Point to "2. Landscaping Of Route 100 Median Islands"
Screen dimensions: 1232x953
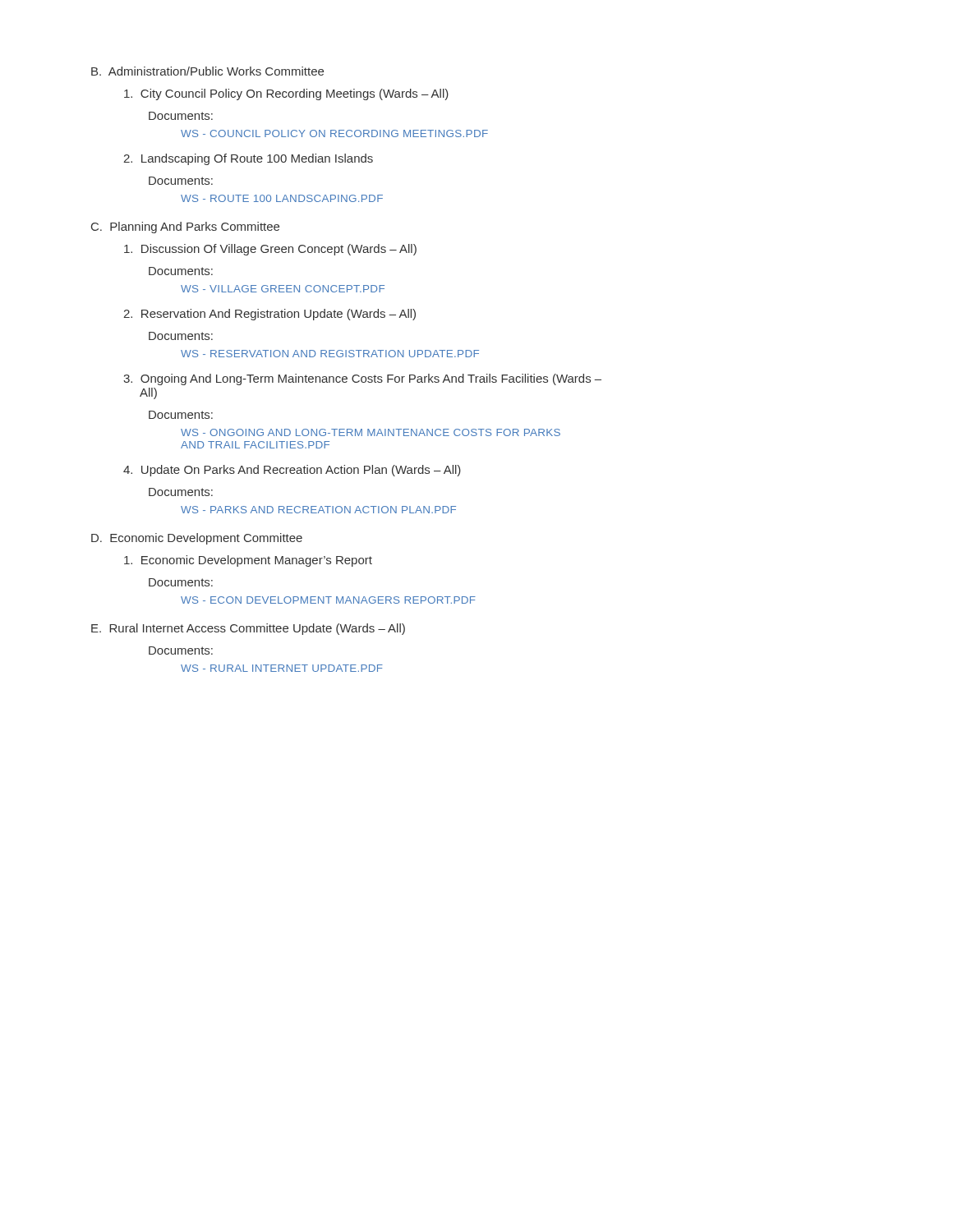point(248,158)
